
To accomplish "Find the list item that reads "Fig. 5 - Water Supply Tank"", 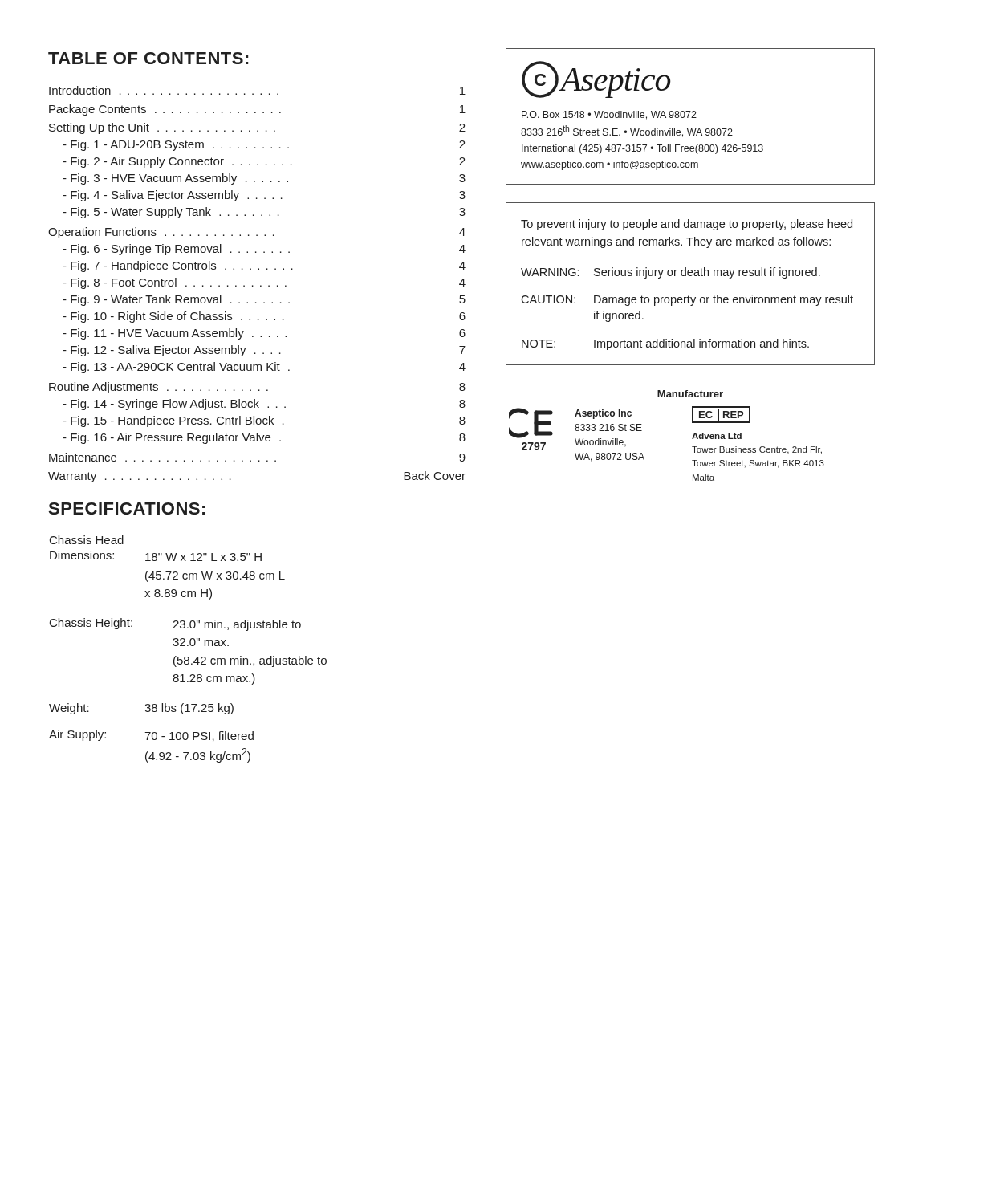I will [x=264, y=211].
